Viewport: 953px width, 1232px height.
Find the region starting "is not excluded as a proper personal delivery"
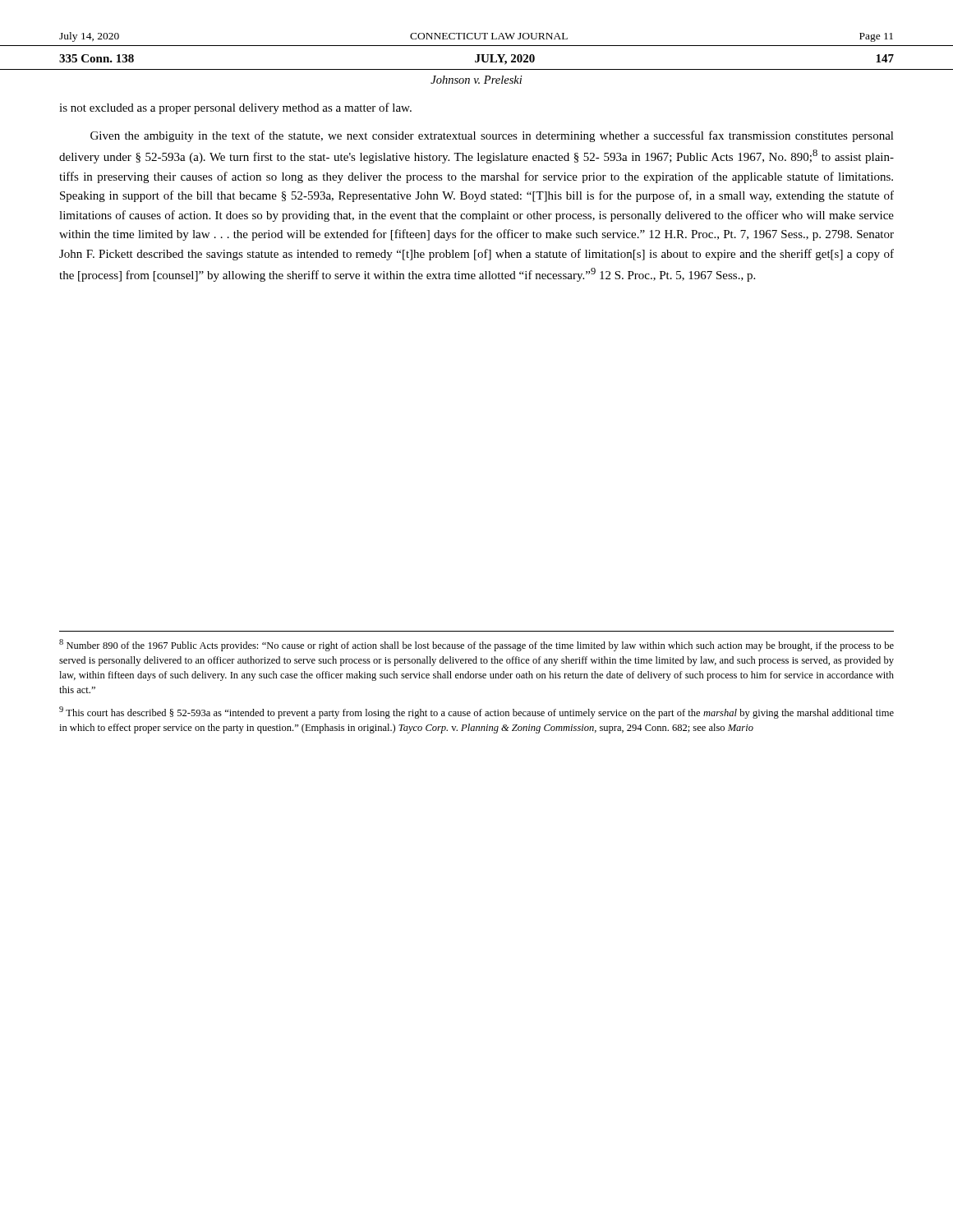236,108
